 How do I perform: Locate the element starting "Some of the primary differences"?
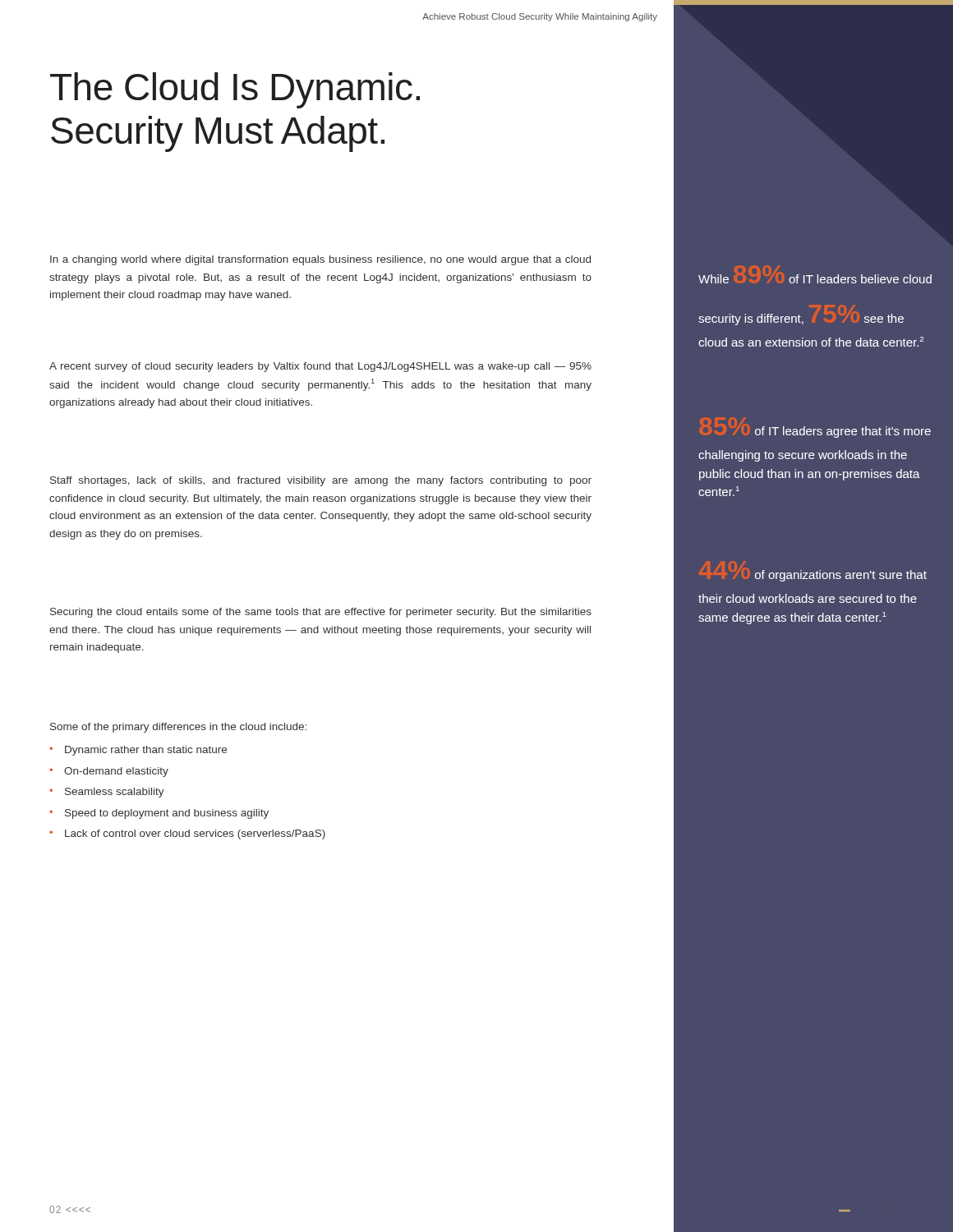178,727
